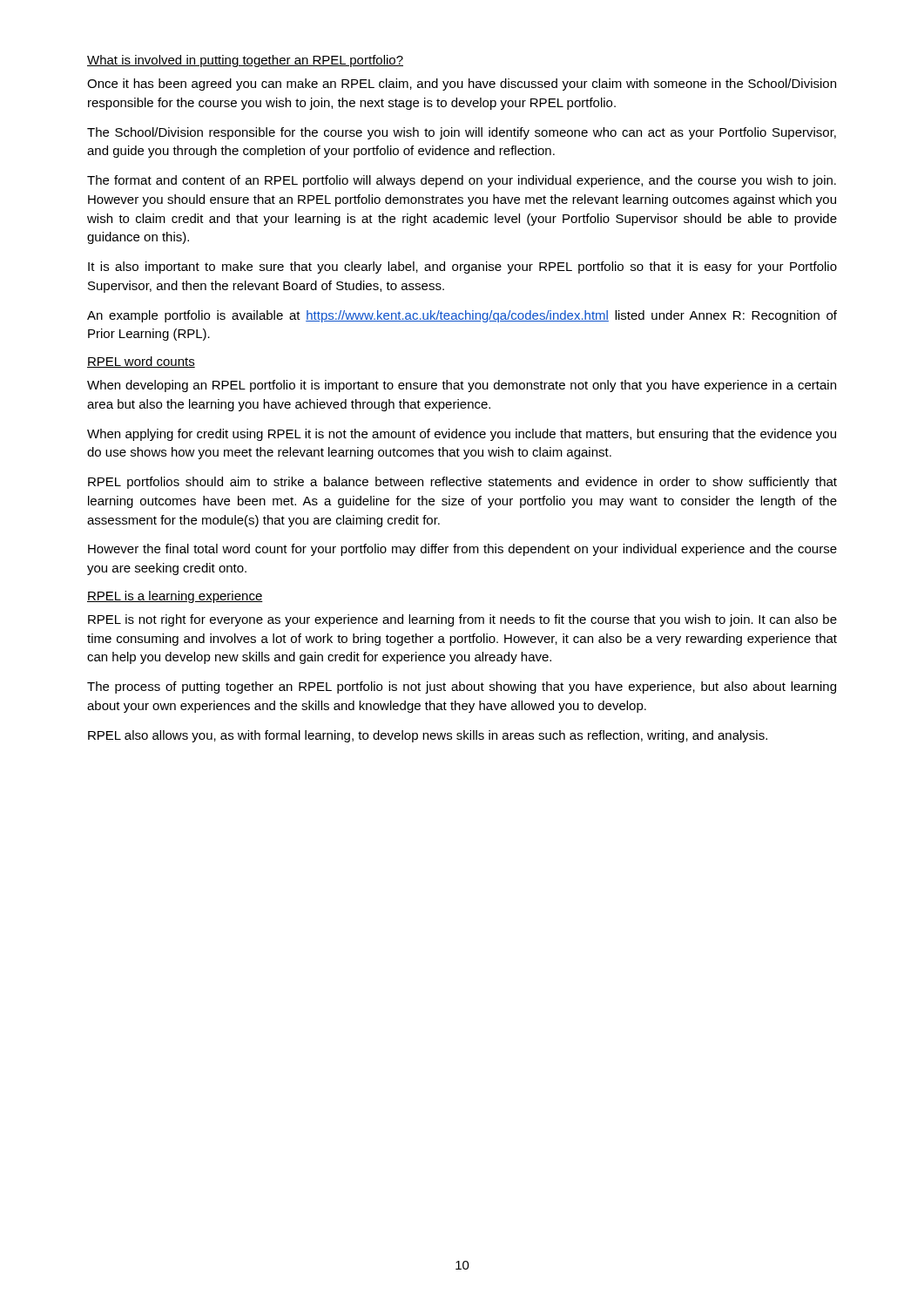Click the passage that begins "However the final total word count"
The width and height of the screenshot is (924, 1307).
pyautogui.click(x=462, y=558)
